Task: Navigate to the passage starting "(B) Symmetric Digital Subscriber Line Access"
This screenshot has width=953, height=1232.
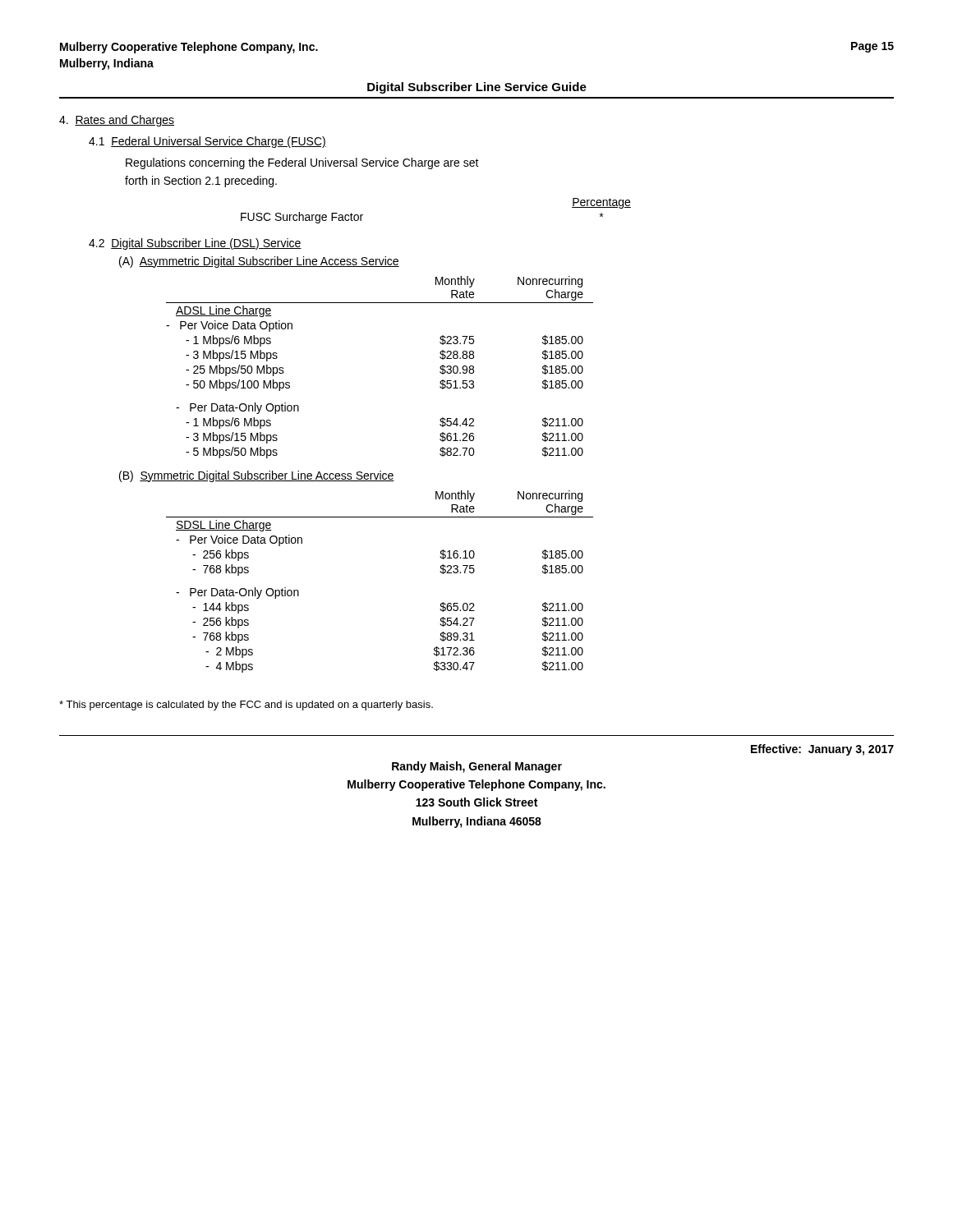Action: 256,475
